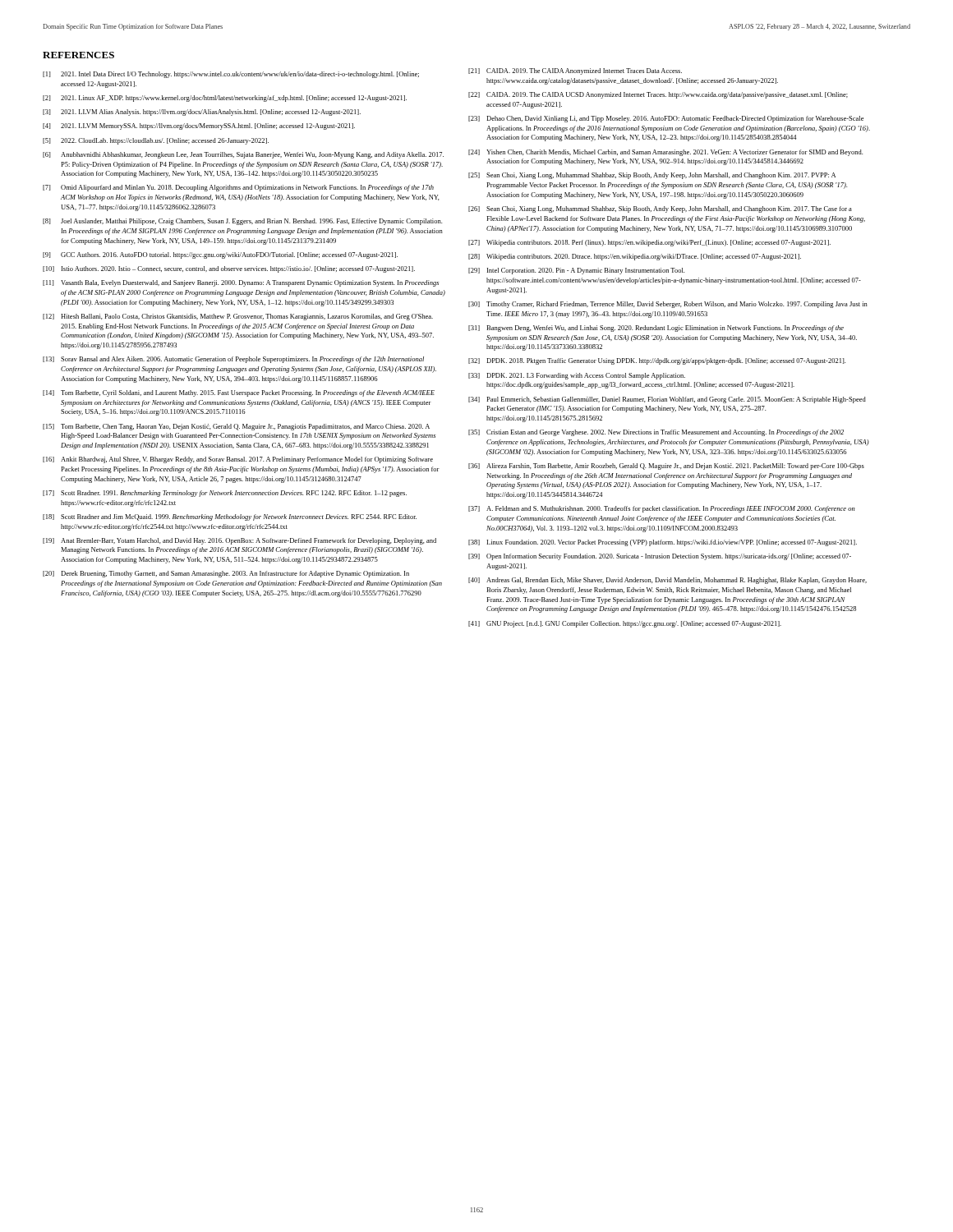
Task: Locate the list item that says "[27] Wikipedia contributors. 2018. Perf (linux)."
Action: [670, 243]
